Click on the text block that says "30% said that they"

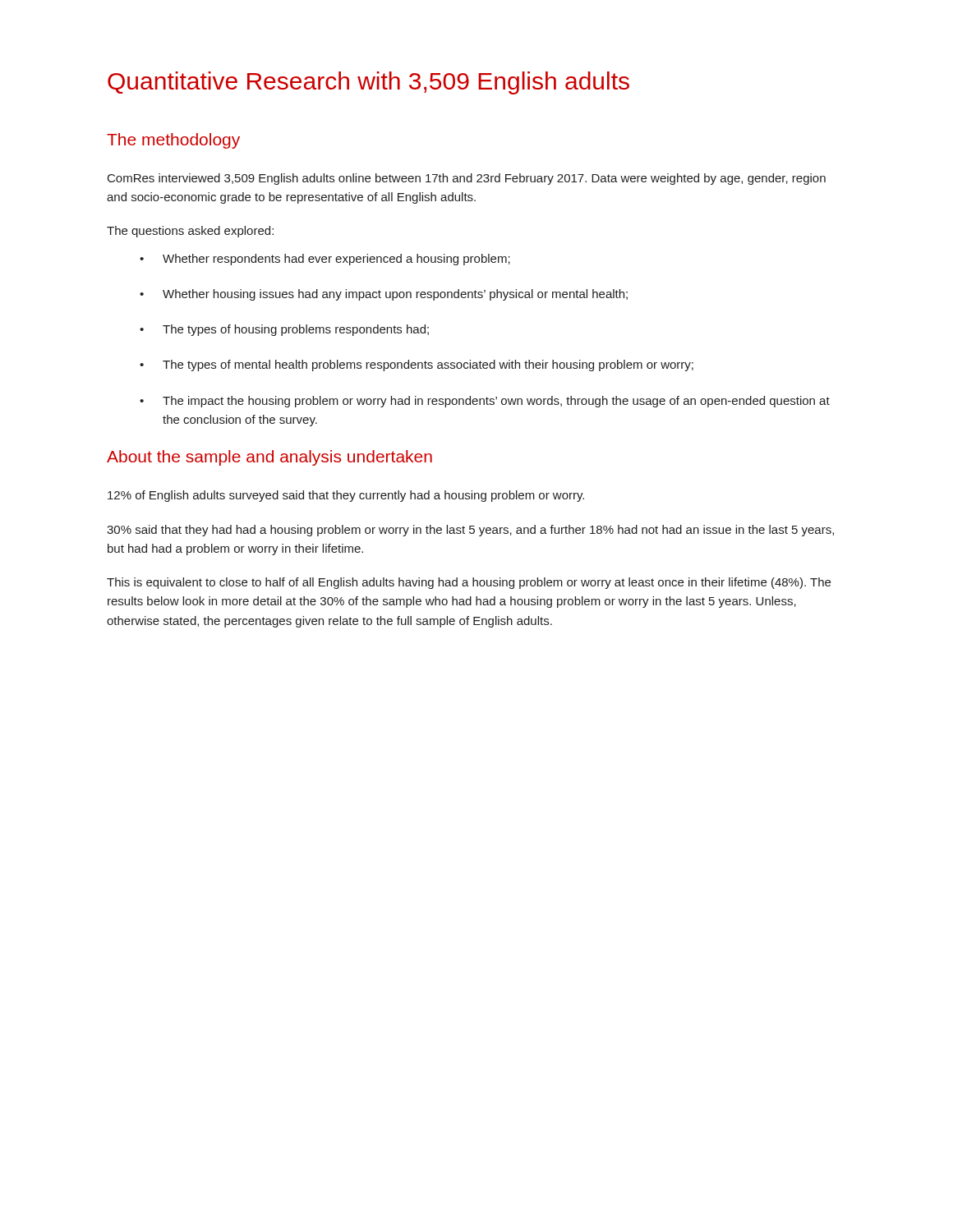tap(476, 539)
